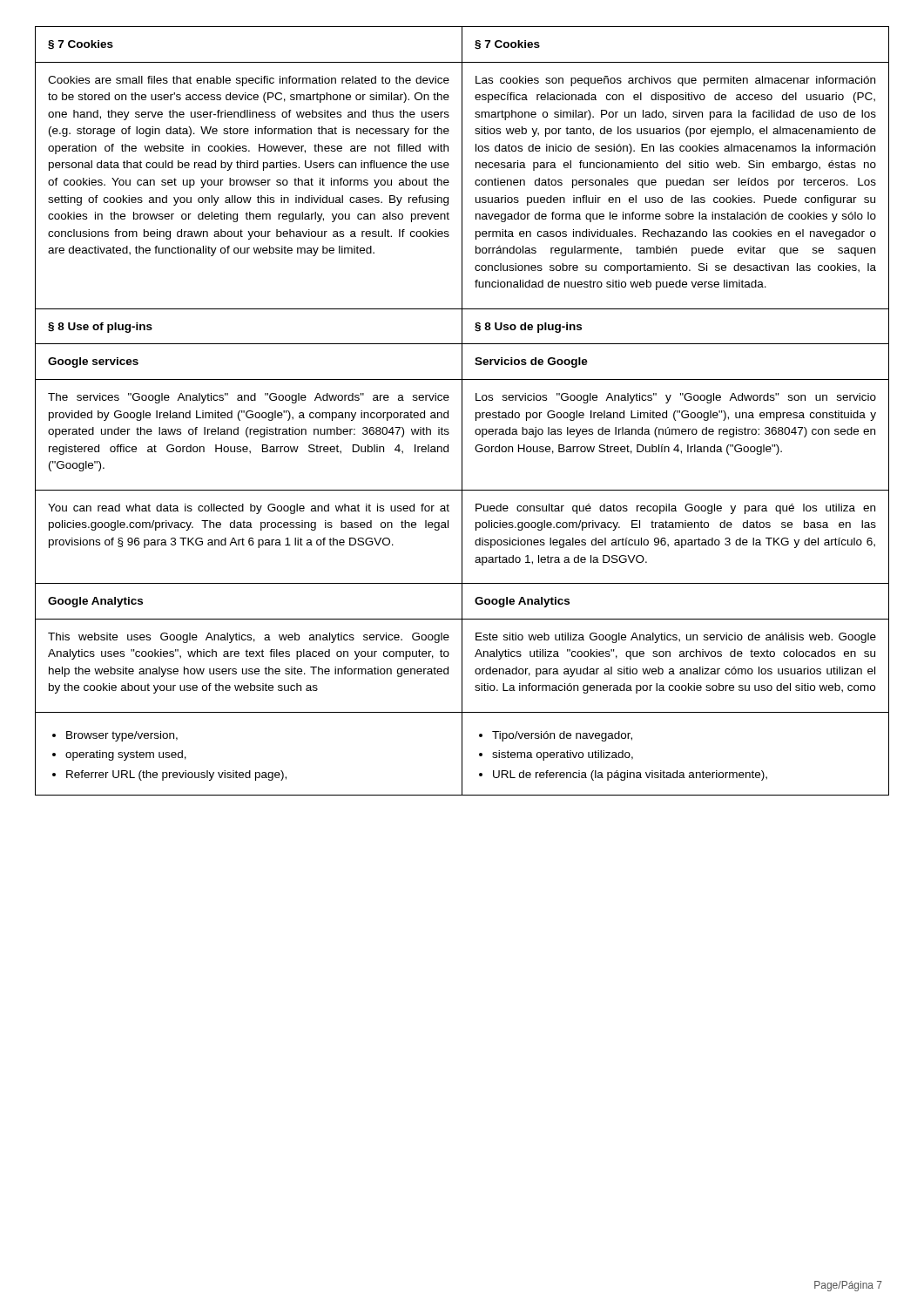
Task: Click the passage that begins "This website uses Google Analytics, a"
Action: [x=249, y=662]
